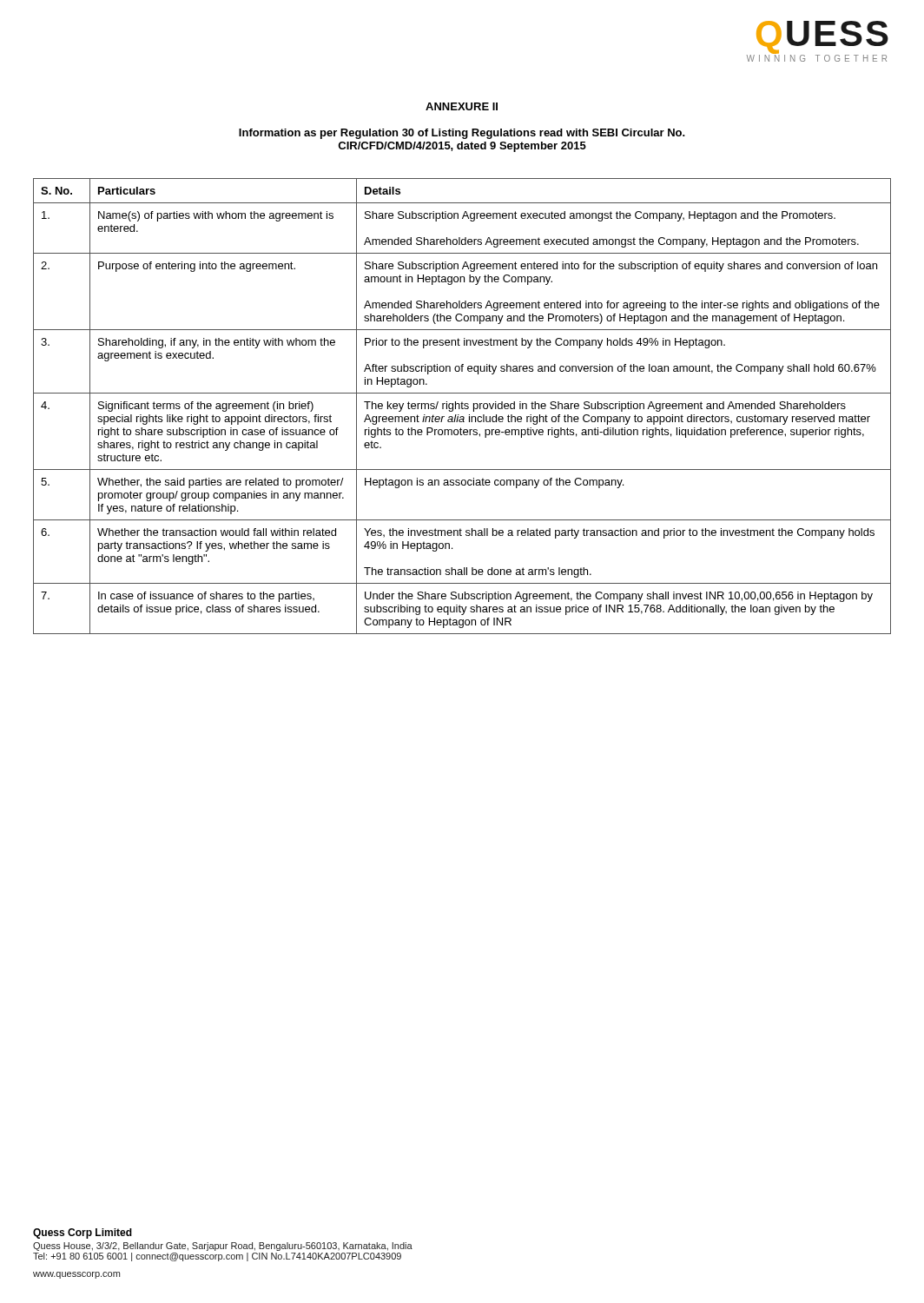Navigate to the text starting "ANNEXURE II"
The height and width of the screenshot is (1303, 924).
click(462, 106)
